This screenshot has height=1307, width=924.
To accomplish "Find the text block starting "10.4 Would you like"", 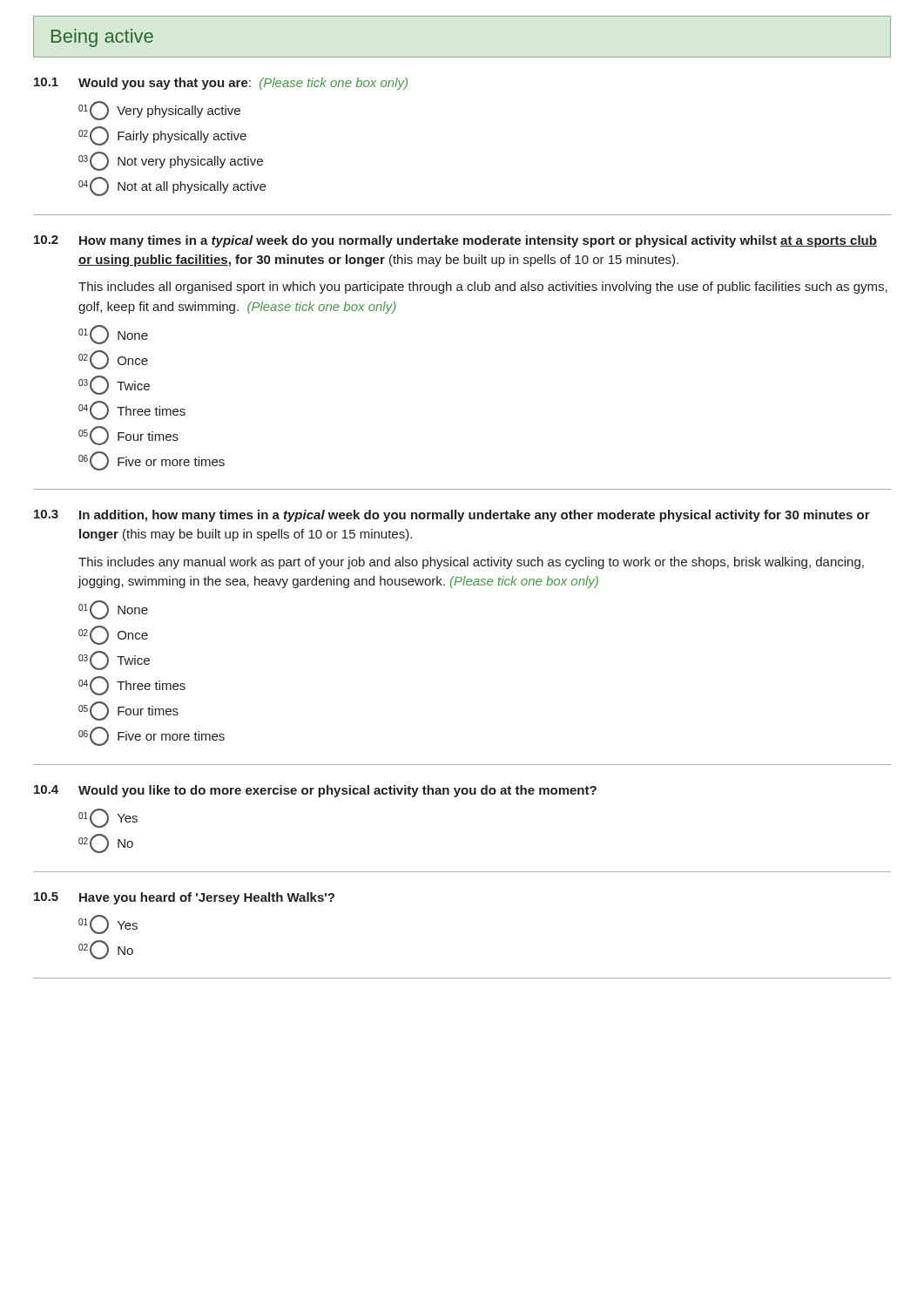I will pyautogui.click(x=315, y=791).
